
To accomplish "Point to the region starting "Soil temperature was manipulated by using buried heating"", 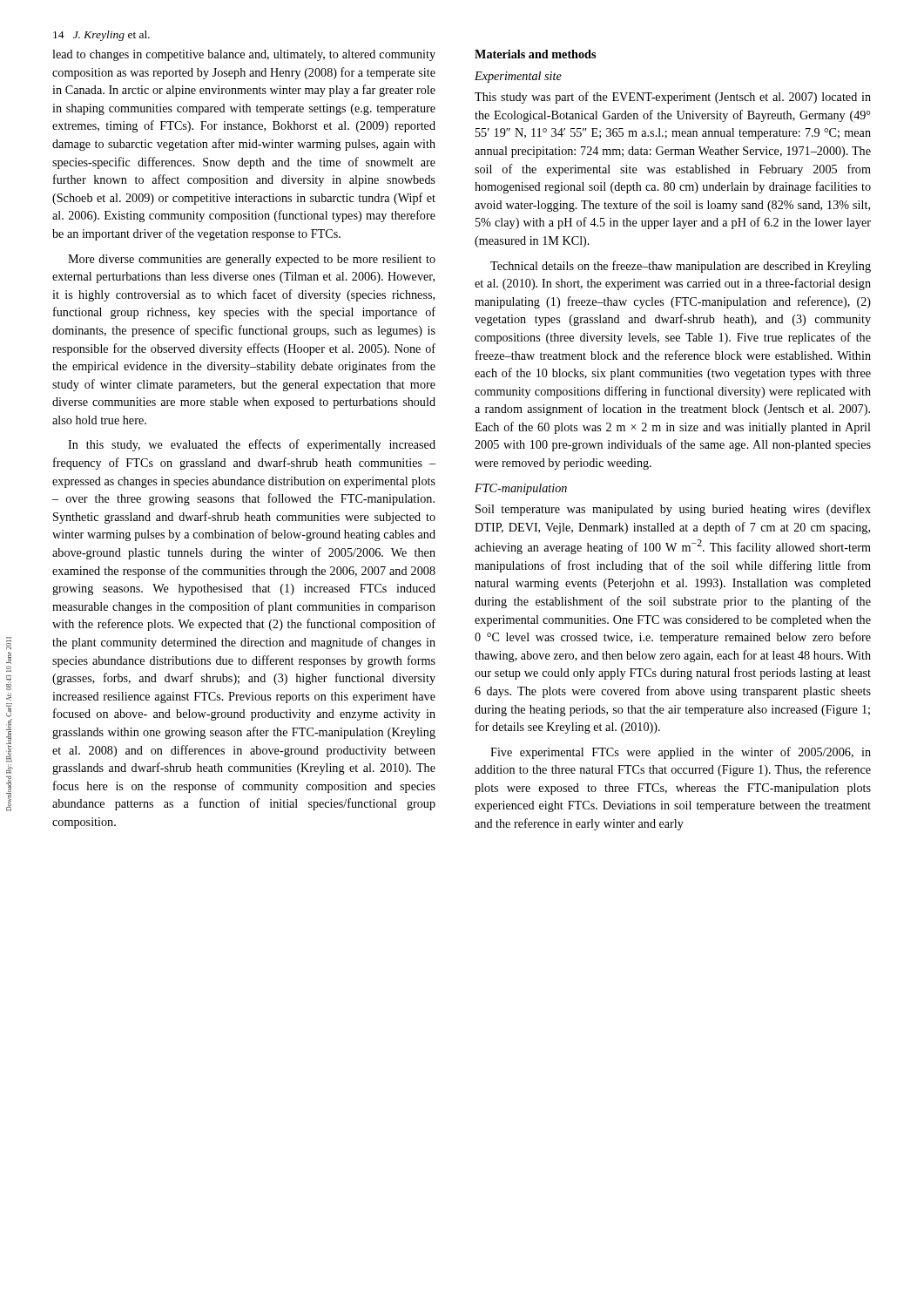I will 673,618.
